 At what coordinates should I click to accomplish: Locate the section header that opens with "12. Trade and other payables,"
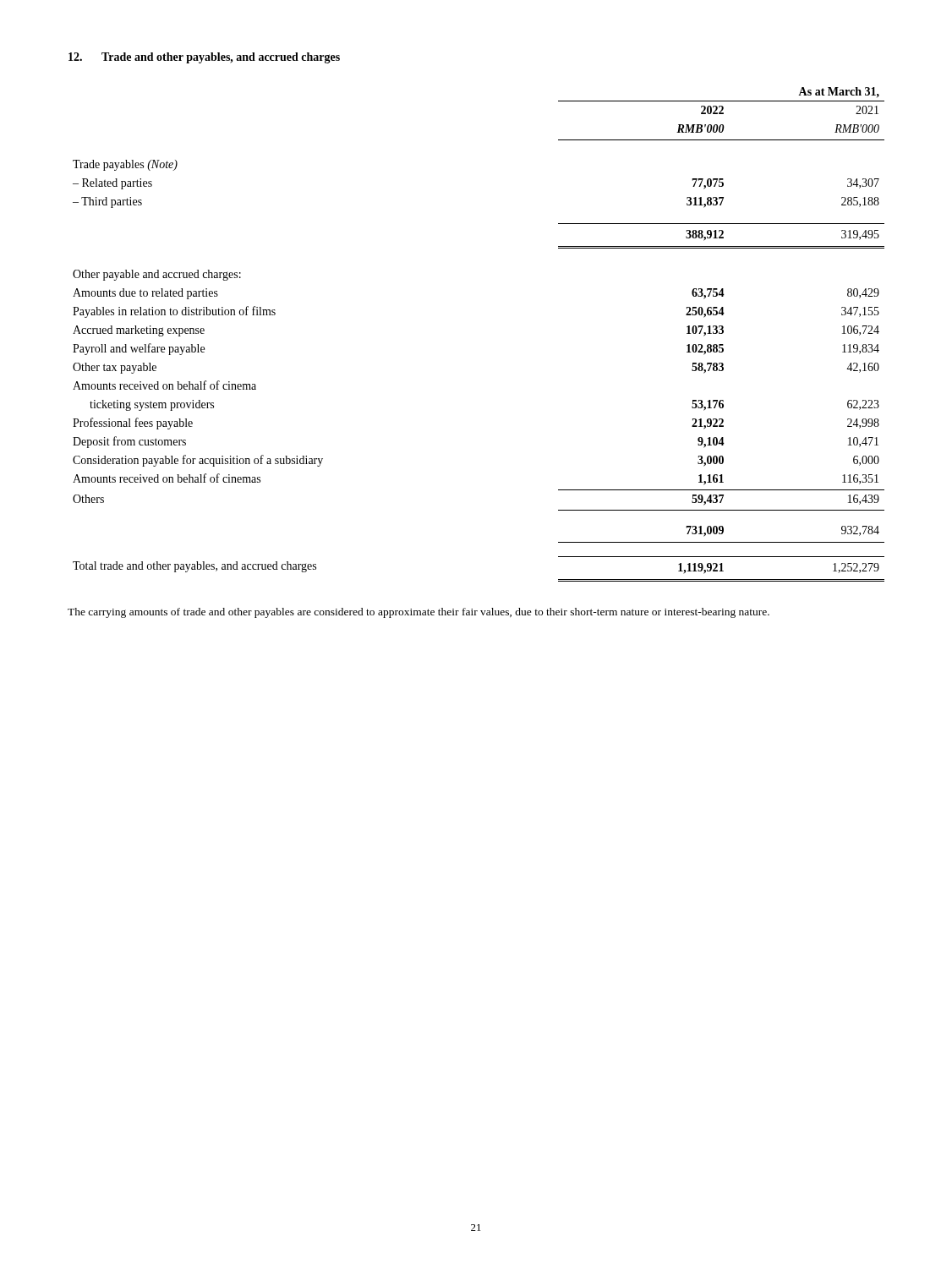coord(204,58)
